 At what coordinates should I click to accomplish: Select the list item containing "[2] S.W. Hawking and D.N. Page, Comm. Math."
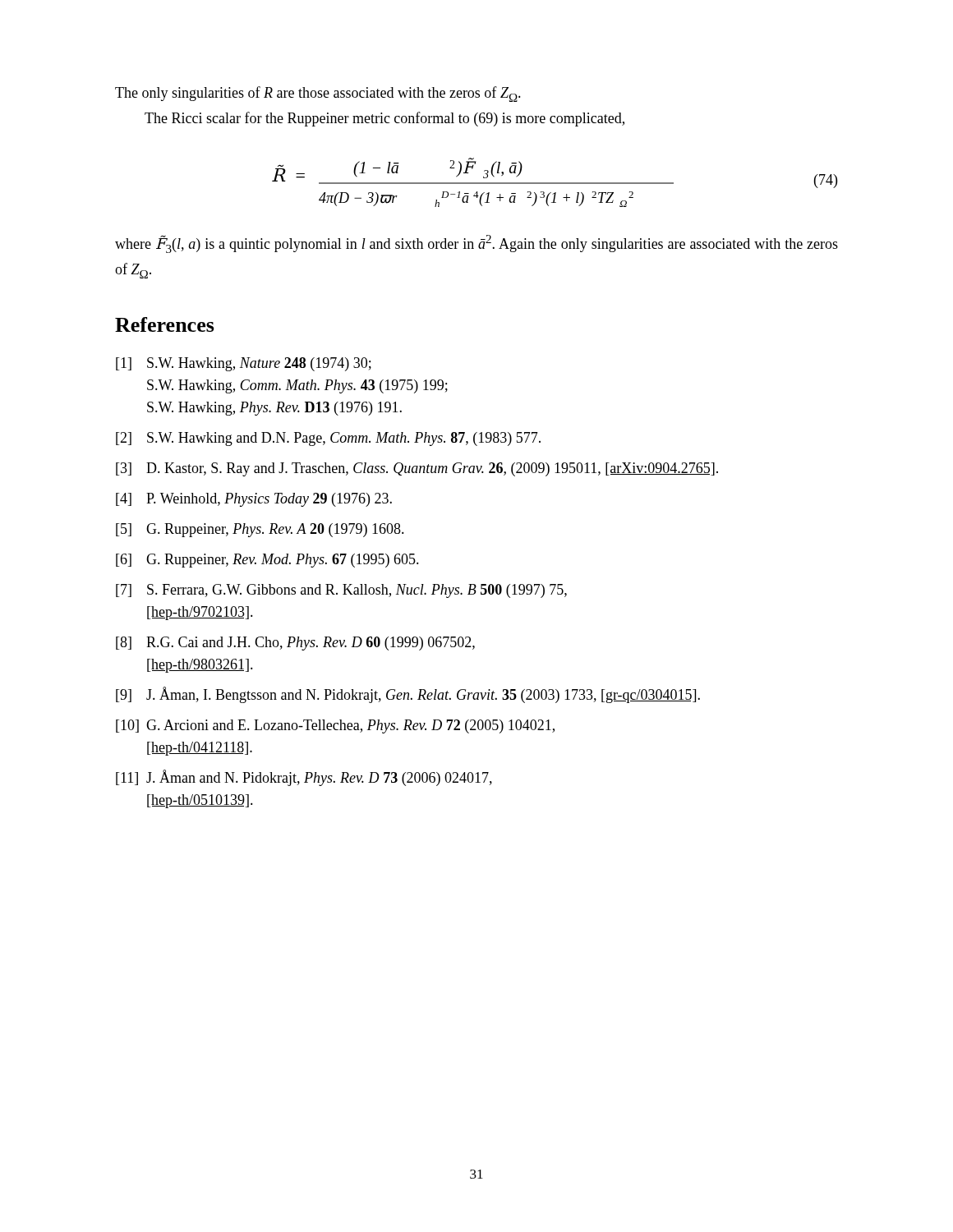tap(476, 438)
